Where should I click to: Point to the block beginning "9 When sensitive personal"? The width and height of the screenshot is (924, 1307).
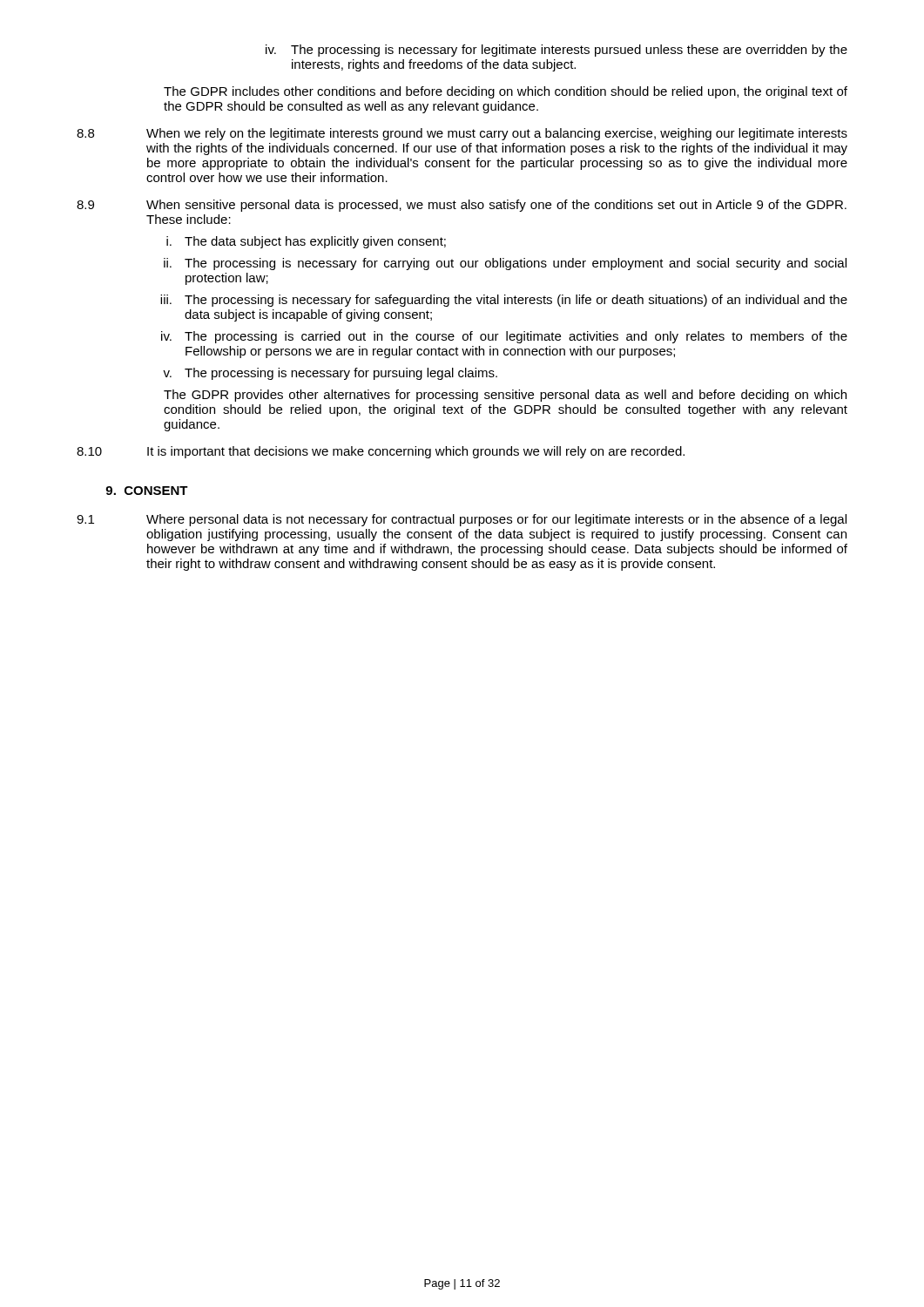tap(462, 212)
